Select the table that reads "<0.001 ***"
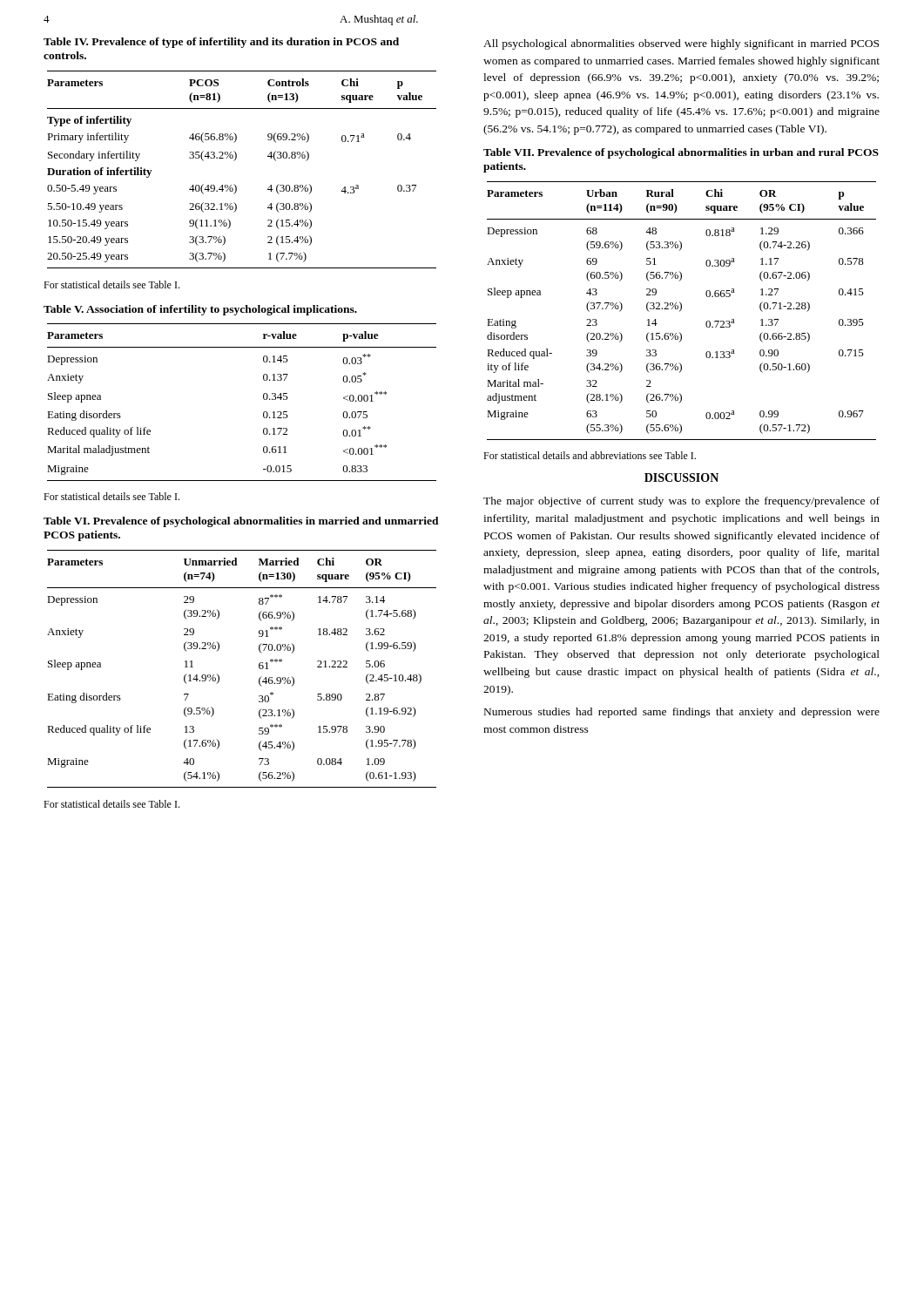Screen dimensions: 1307x924 pyautogui.click(x=242, y=402)
